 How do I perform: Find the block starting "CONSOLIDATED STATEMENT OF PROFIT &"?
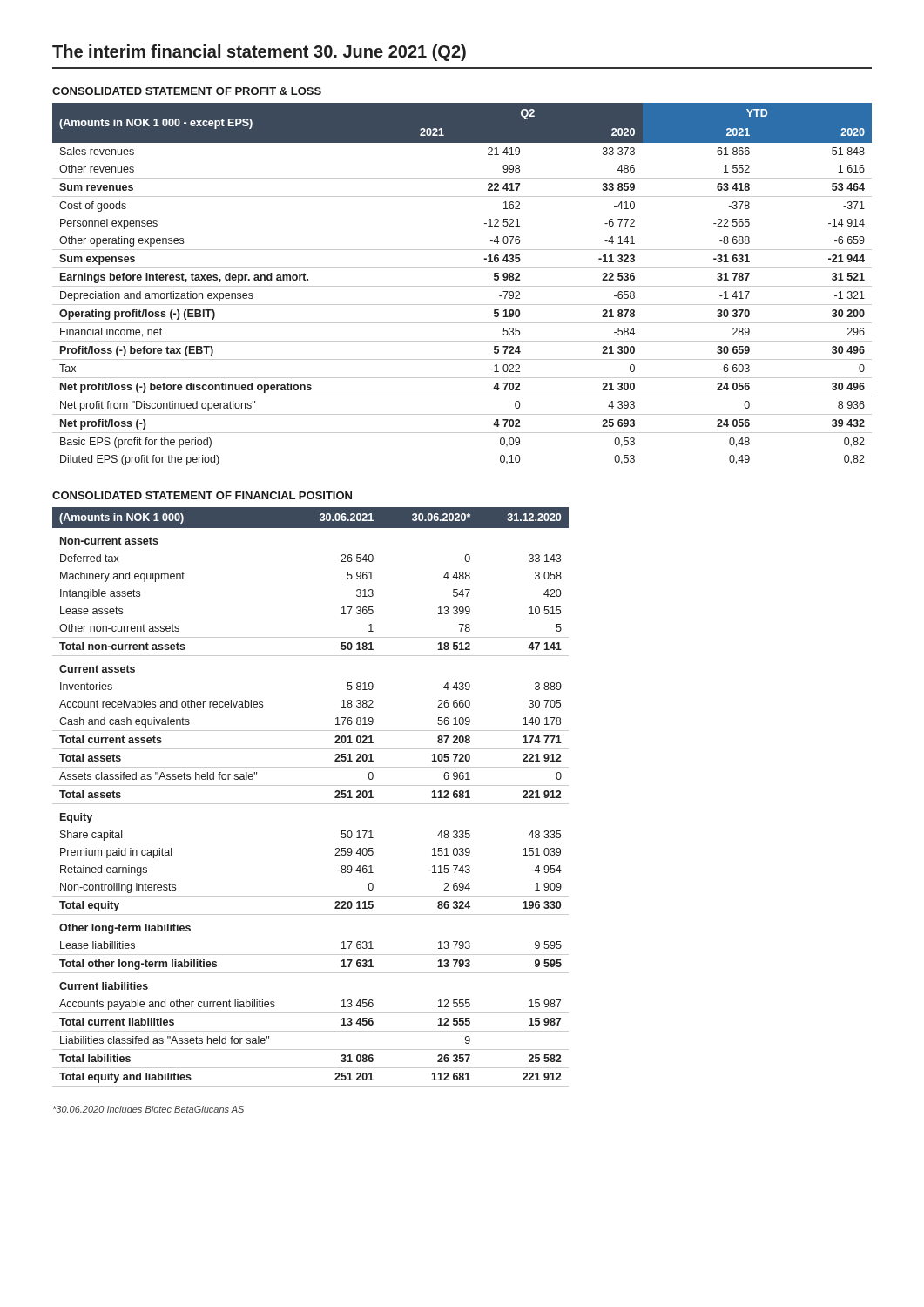coord(462,91)
